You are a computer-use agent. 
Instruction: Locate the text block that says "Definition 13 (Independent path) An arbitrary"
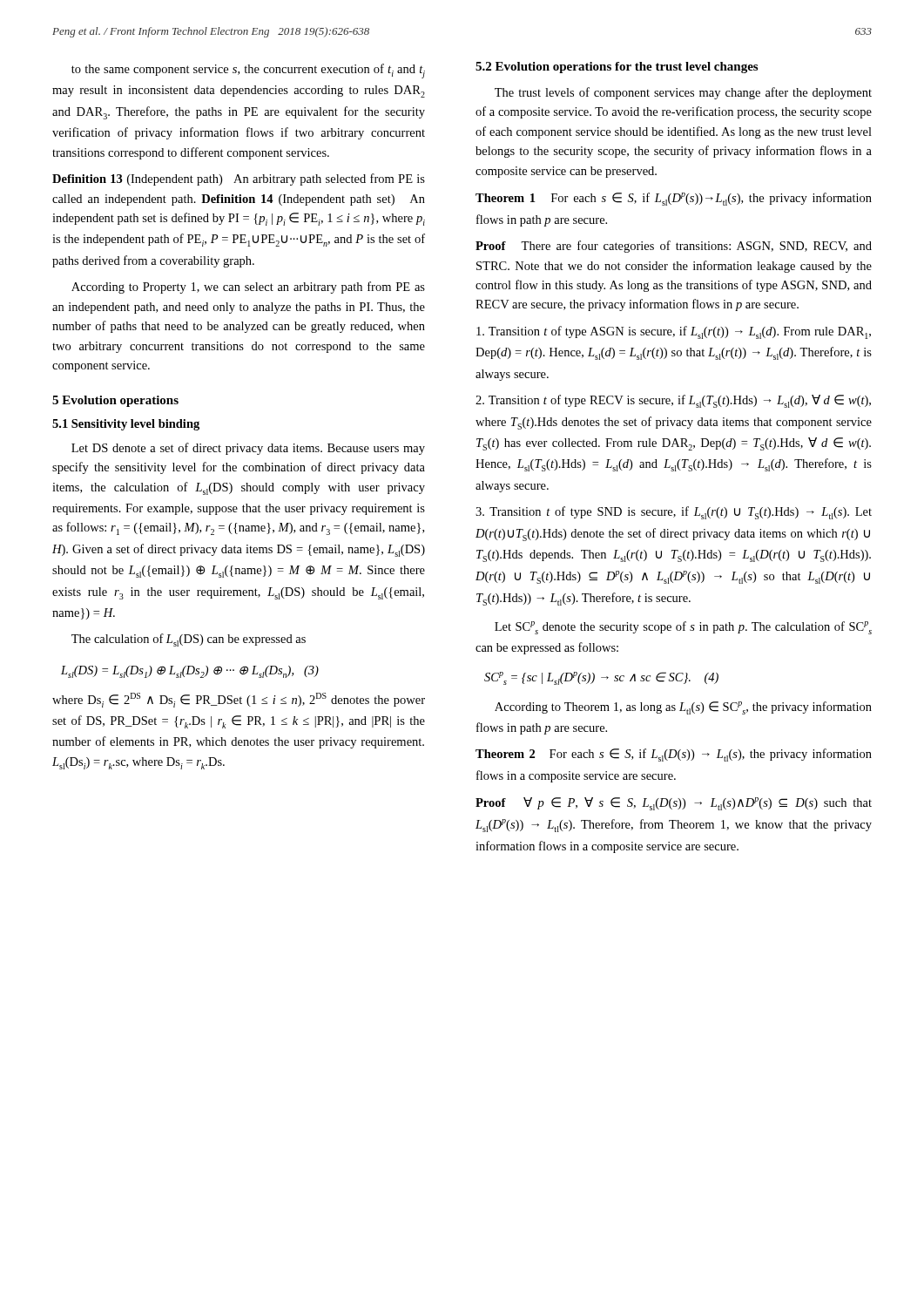coord(239,220)
